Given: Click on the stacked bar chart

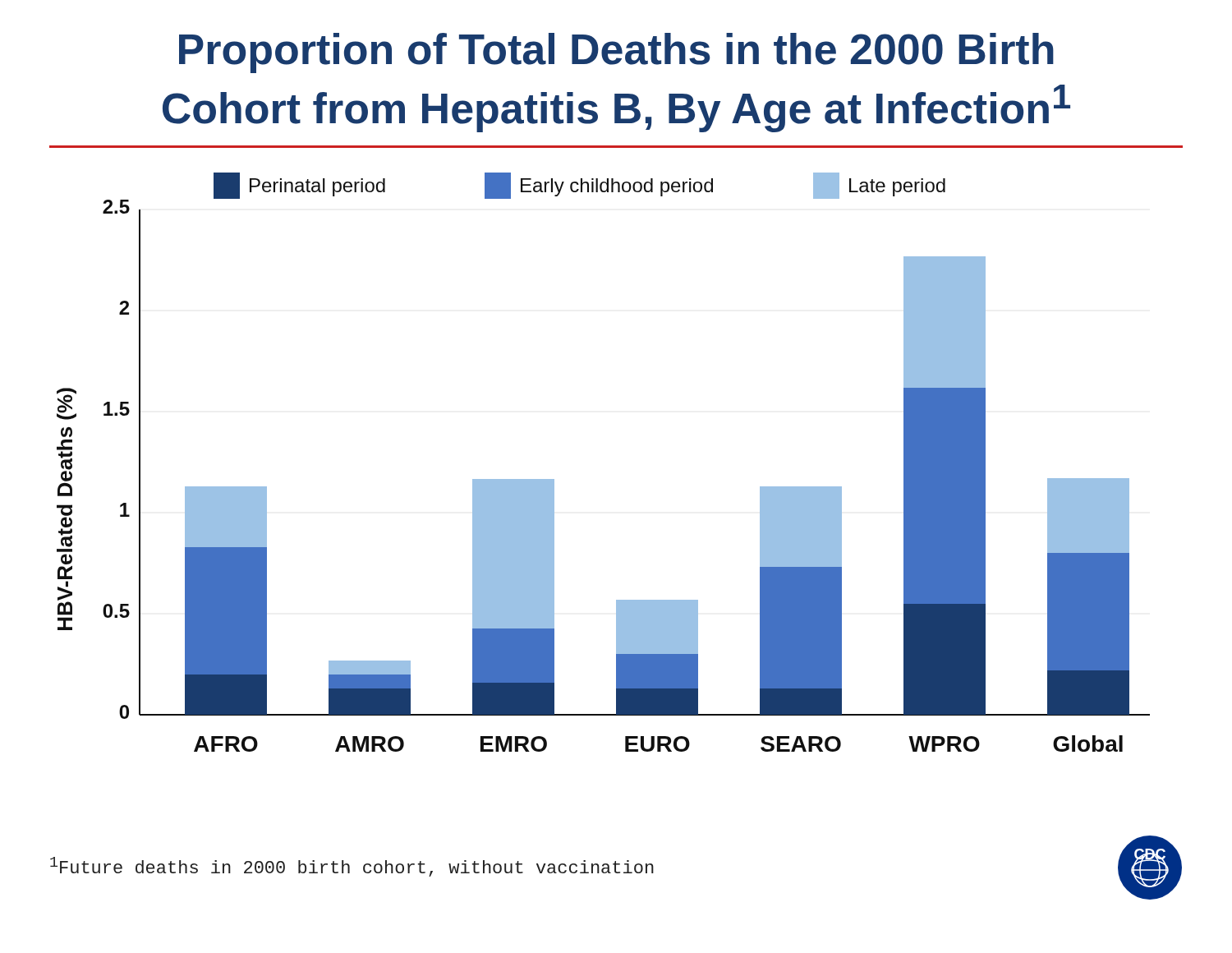Looking at the screenshot, I should click(616, 493).
